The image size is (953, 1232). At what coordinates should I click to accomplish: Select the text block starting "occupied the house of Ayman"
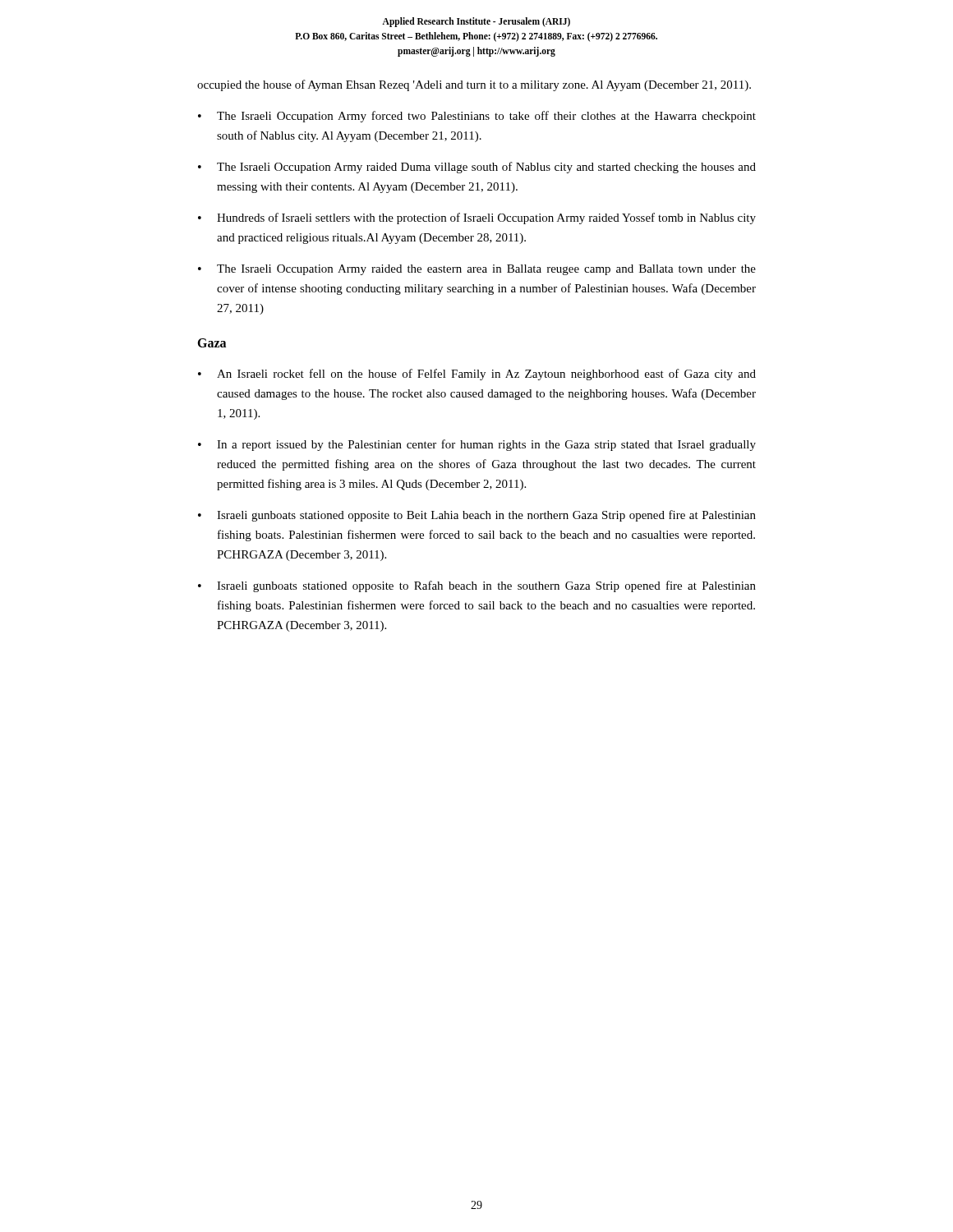pos(474,85)
